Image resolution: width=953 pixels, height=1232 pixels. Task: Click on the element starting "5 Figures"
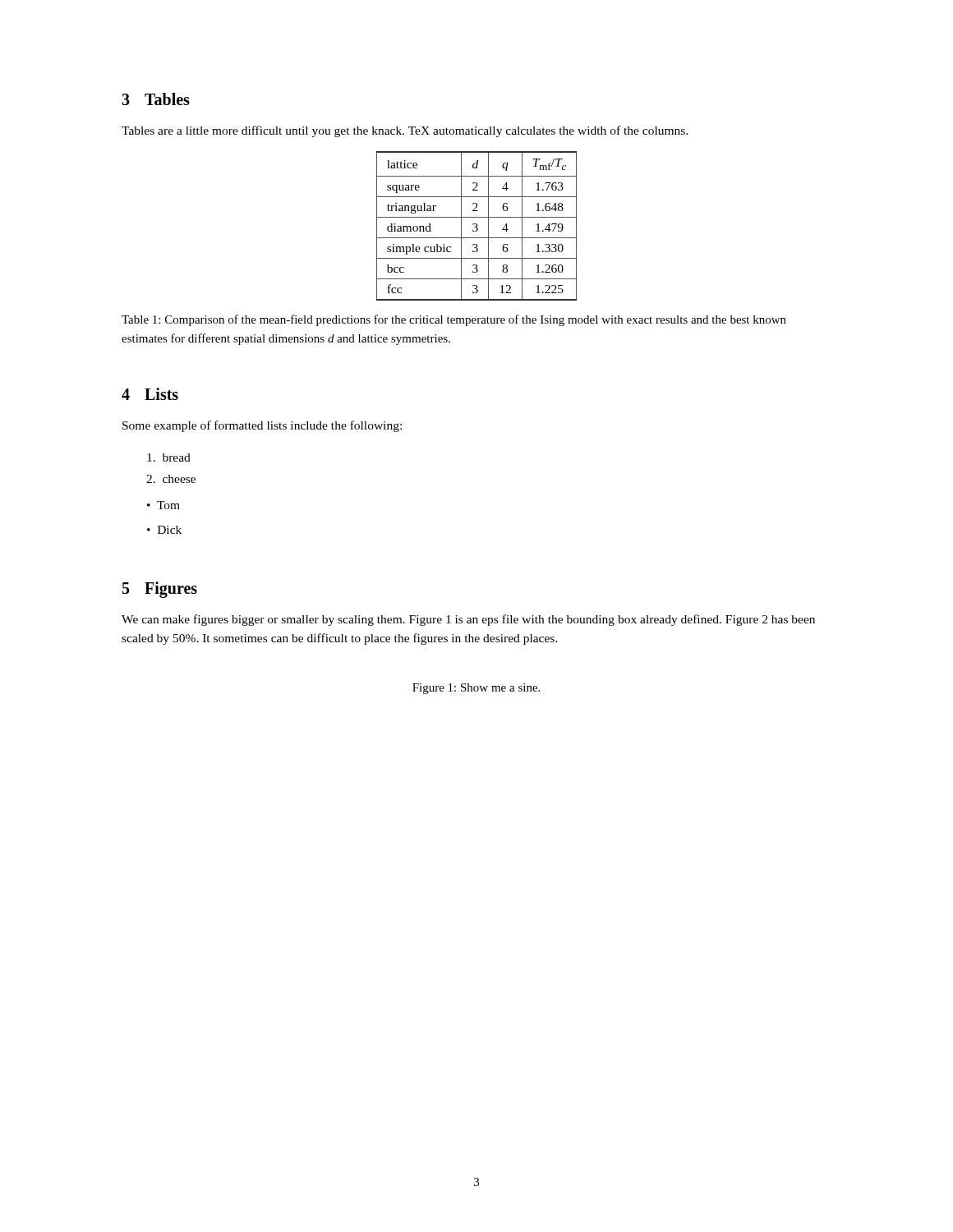coord(159,589)
